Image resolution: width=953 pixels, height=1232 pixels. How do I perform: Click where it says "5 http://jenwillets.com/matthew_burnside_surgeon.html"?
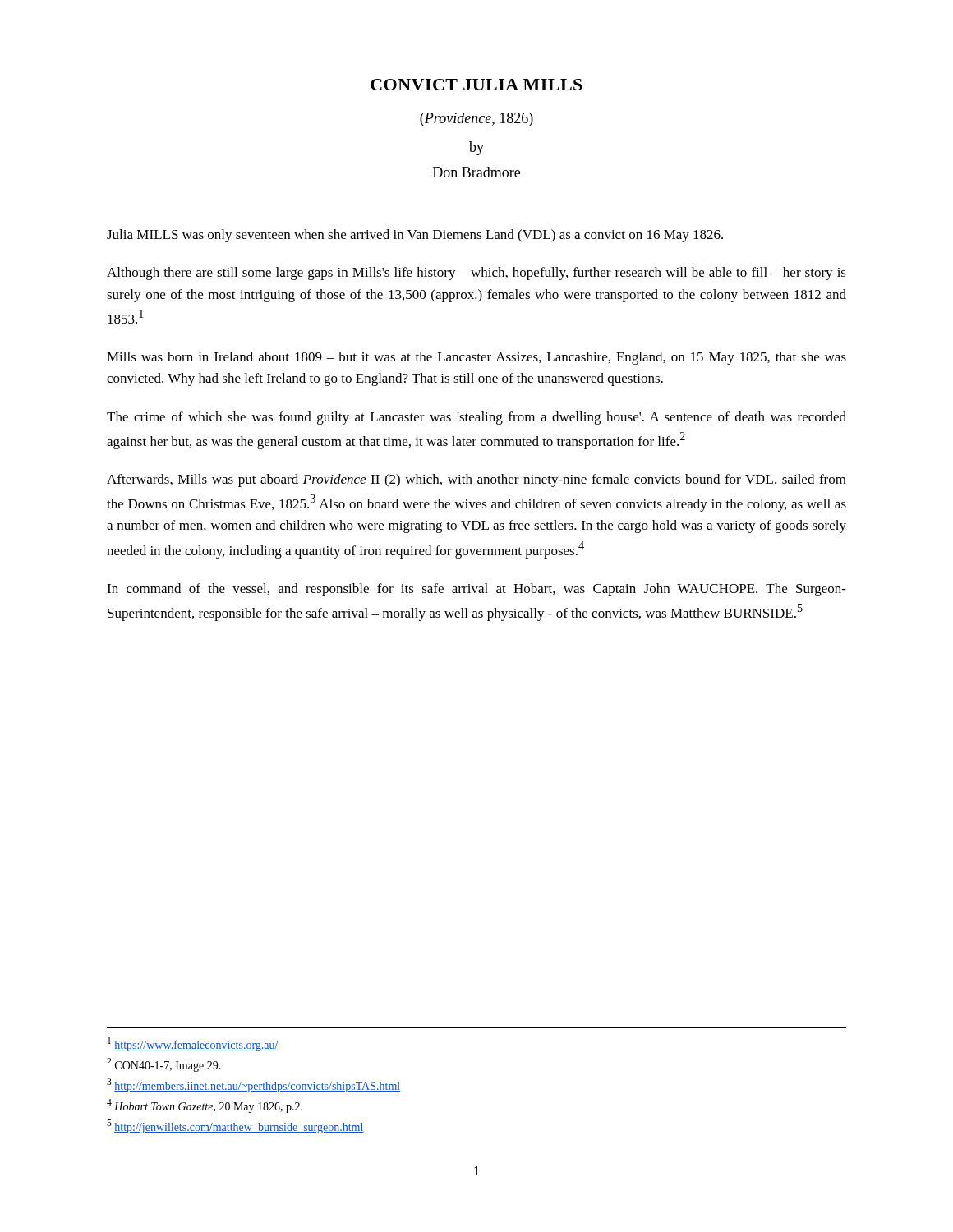pos(235,1126)
